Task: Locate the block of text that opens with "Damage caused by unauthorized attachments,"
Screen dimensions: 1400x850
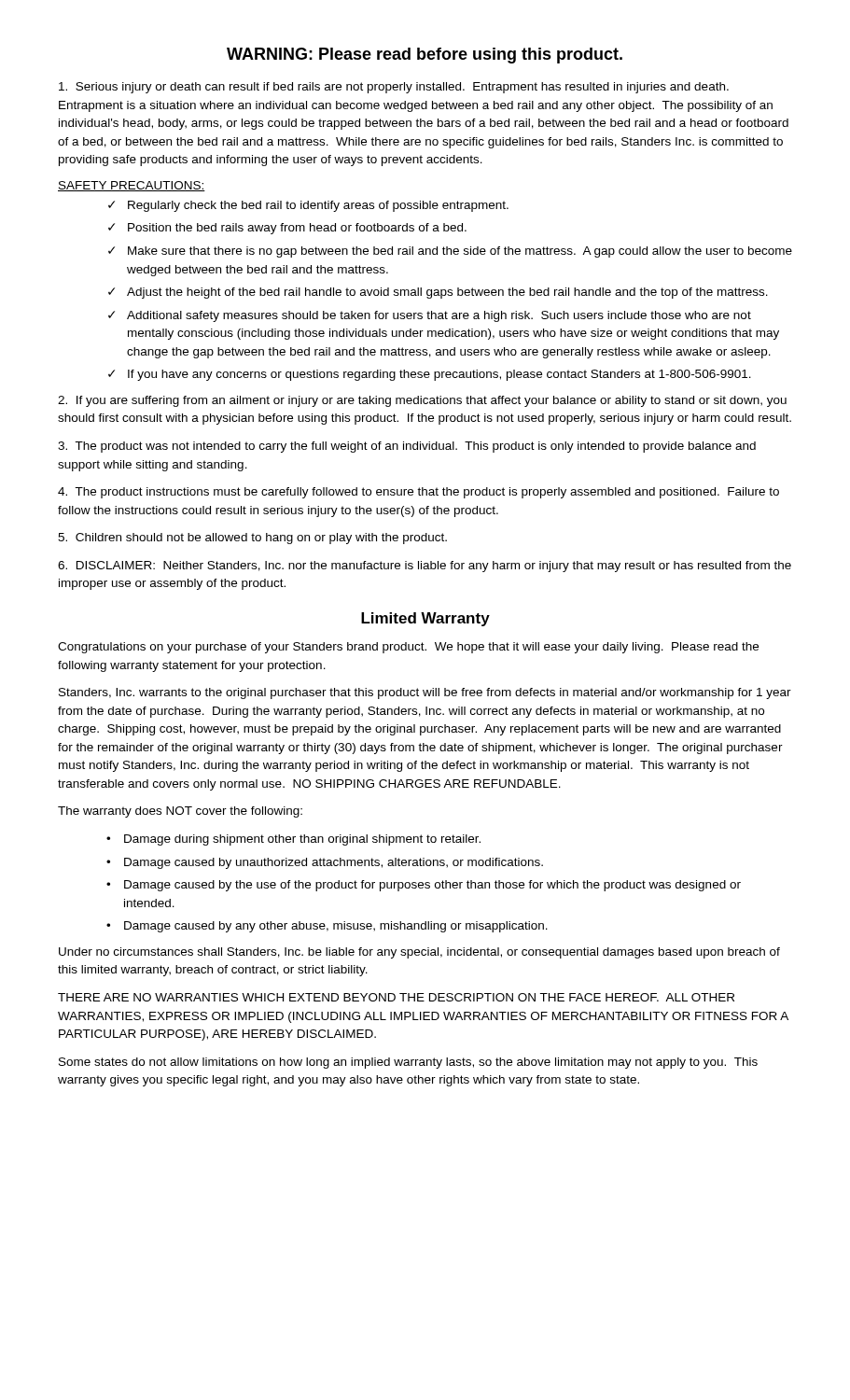Action: pos(334,862)
